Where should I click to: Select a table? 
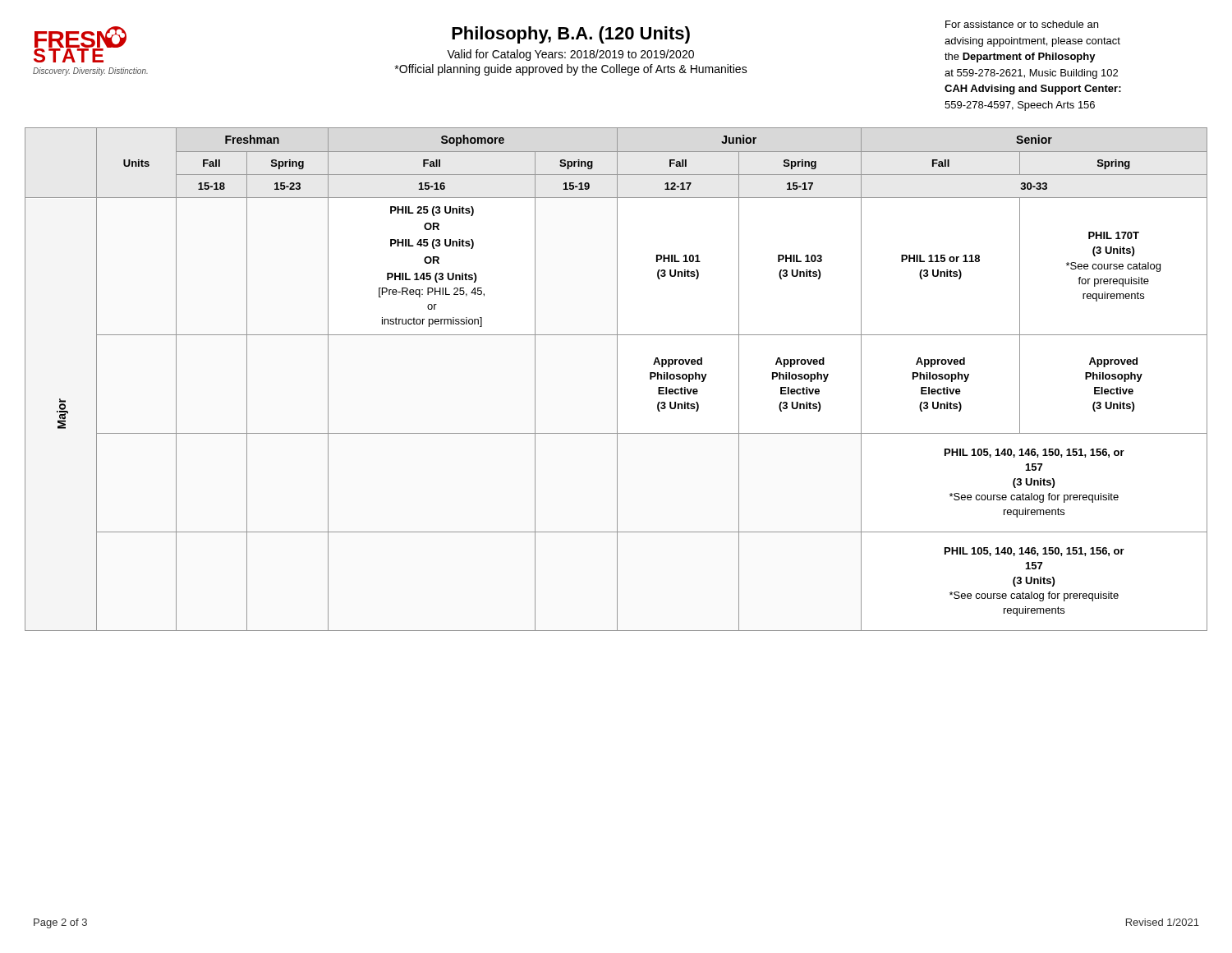tap(616, 379)
